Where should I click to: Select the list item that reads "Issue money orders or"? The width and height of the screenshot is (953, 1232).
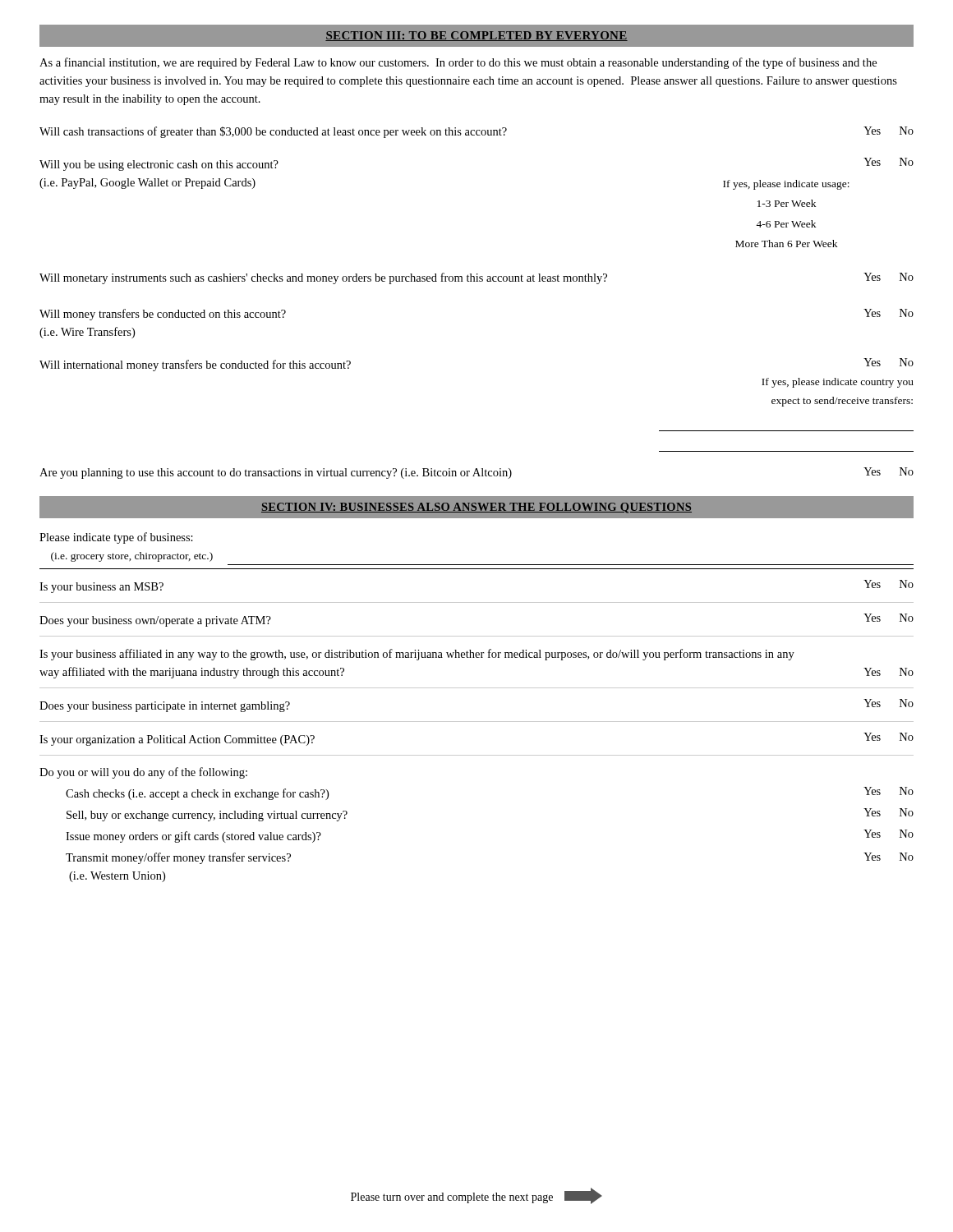[187, 835]
